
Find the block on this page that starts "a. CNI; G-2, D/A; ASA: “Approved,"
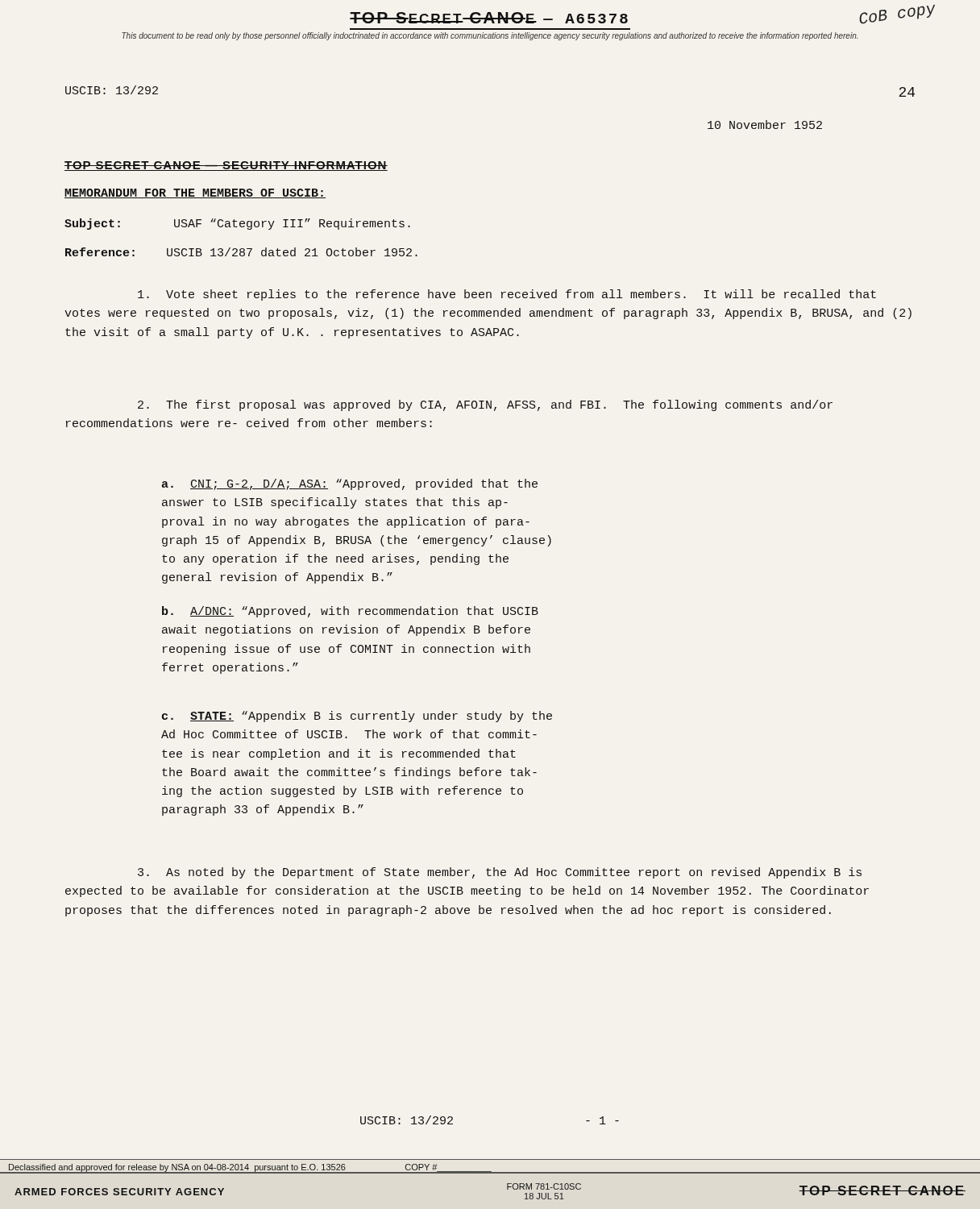tap(357, 532)
